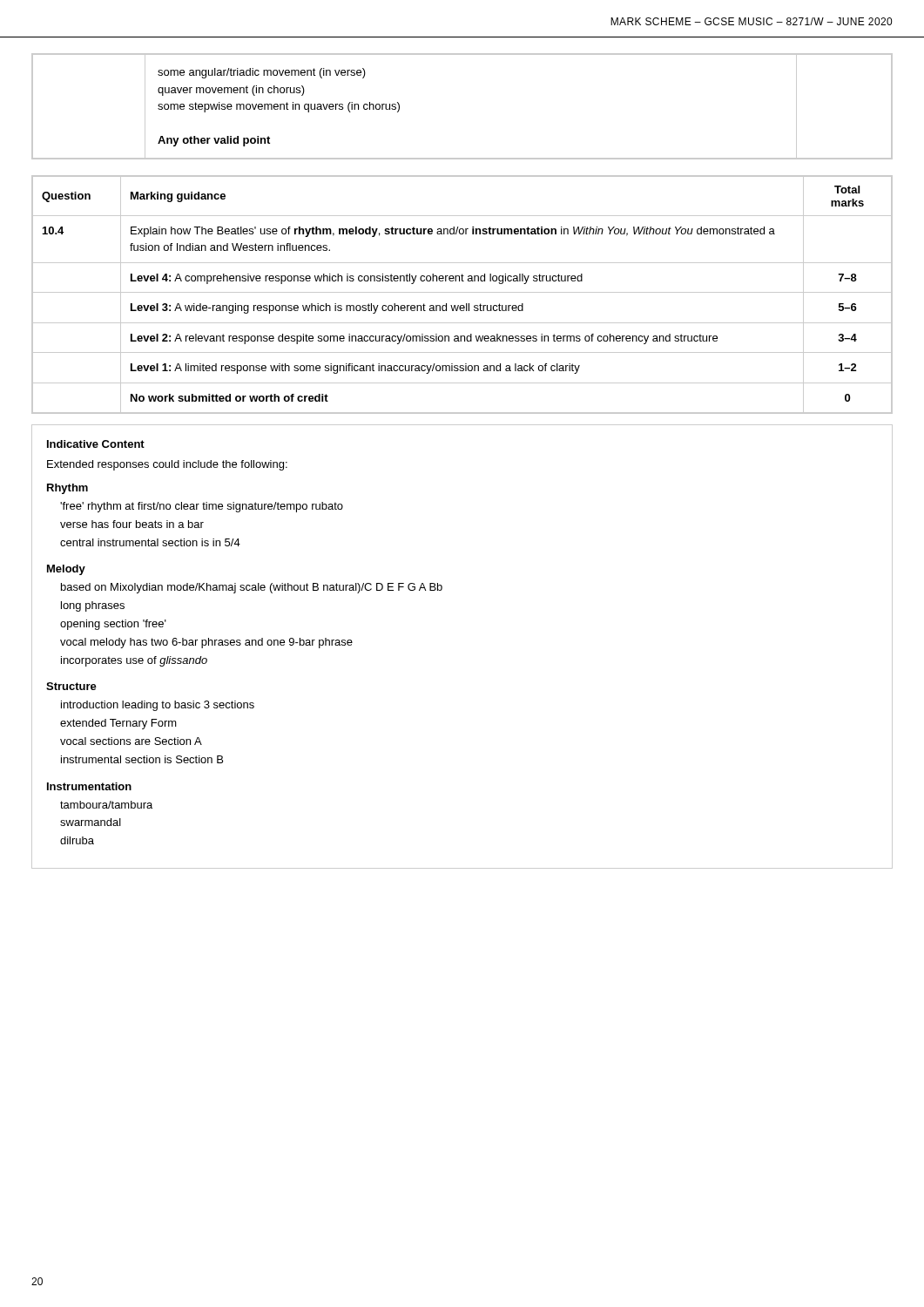Screen dimensions: 1307x924
Task: Select the list item with the text "long phrases"
Action: (x=92, y=605)
